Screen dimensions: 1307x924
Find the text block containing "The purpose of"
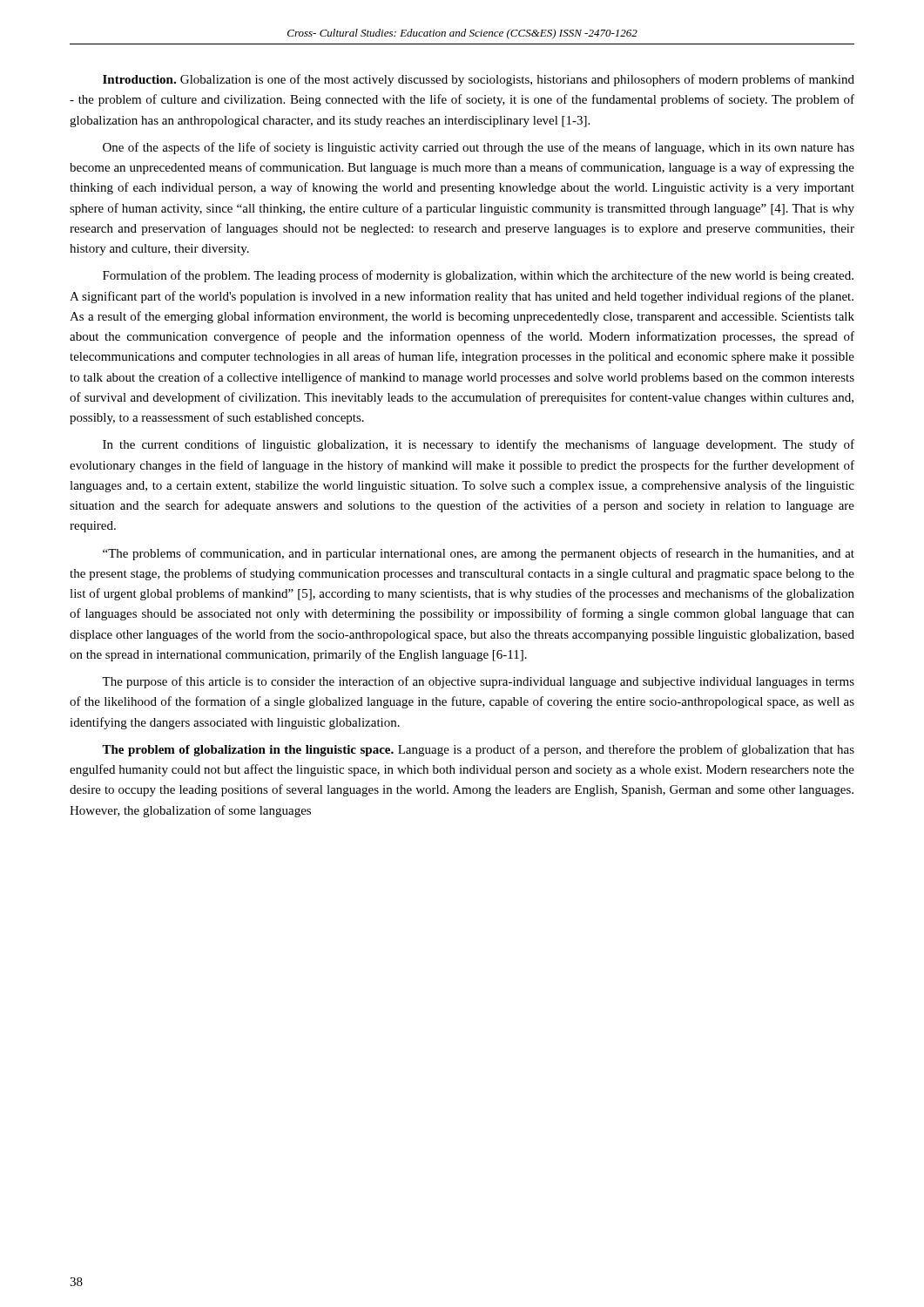tap(462, 702)
